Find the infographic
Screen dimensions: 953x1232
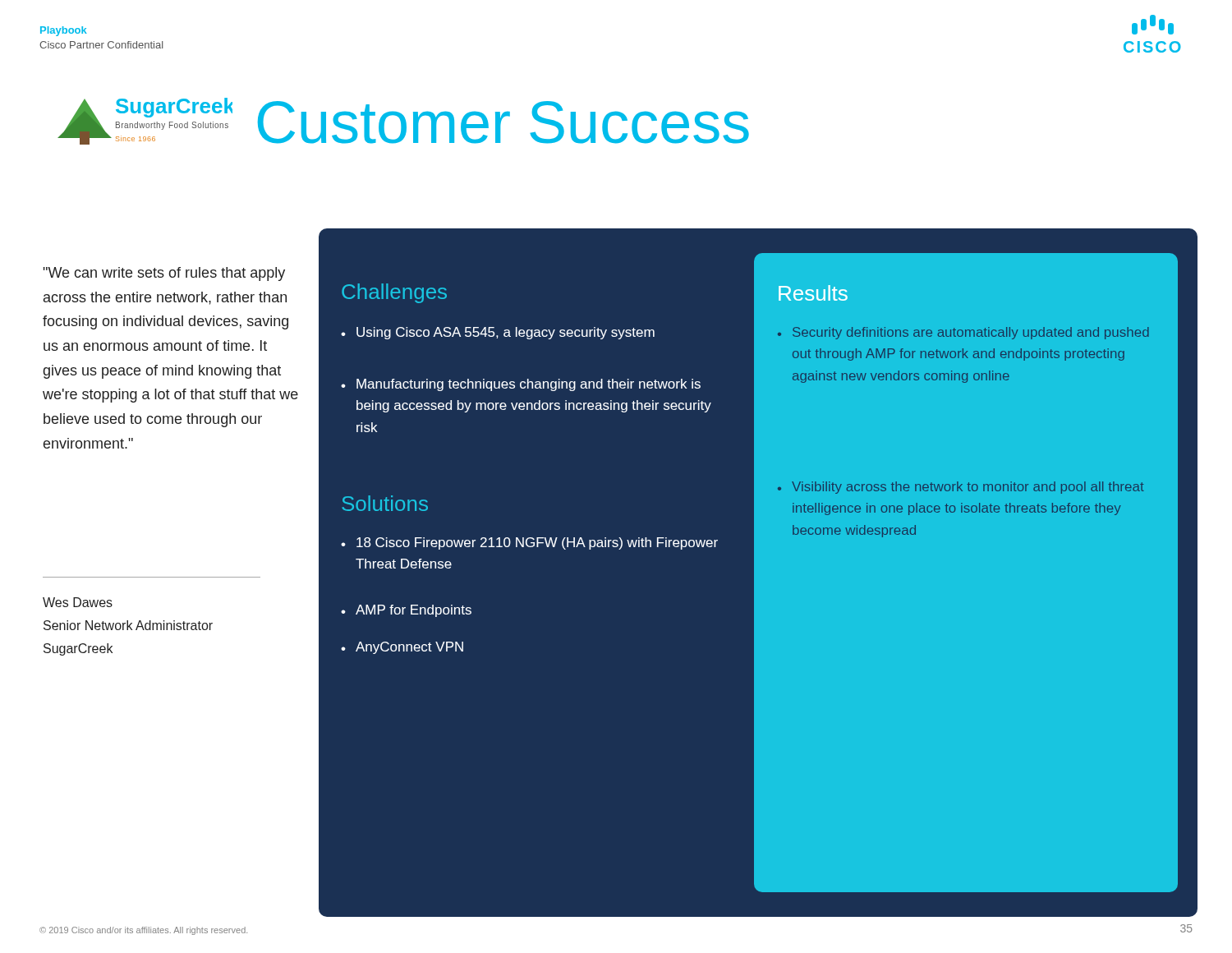pos(966,573)
